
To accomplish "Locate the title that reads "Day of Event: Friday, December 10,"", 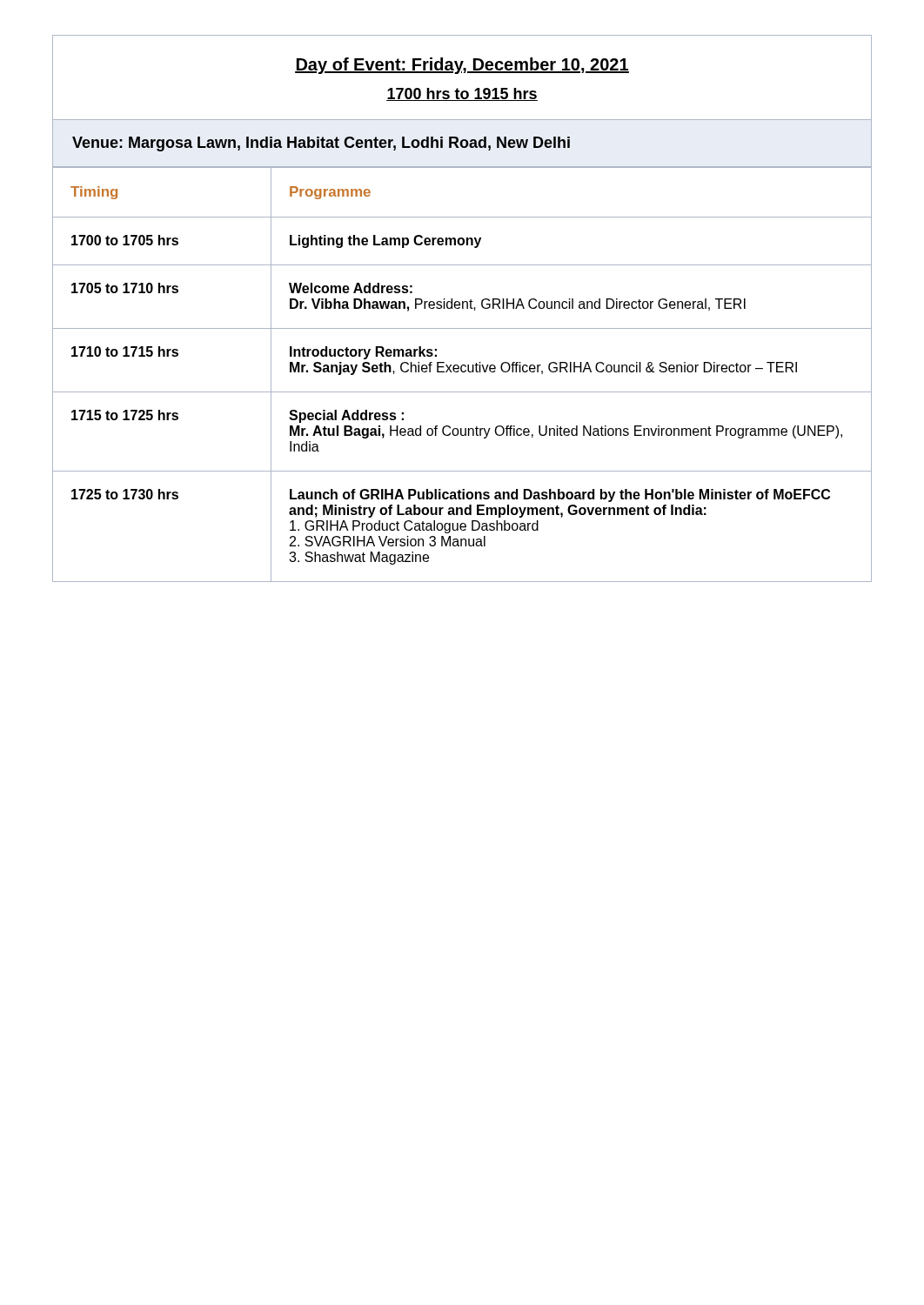I will pyautogui.click(x=462, y=79).
